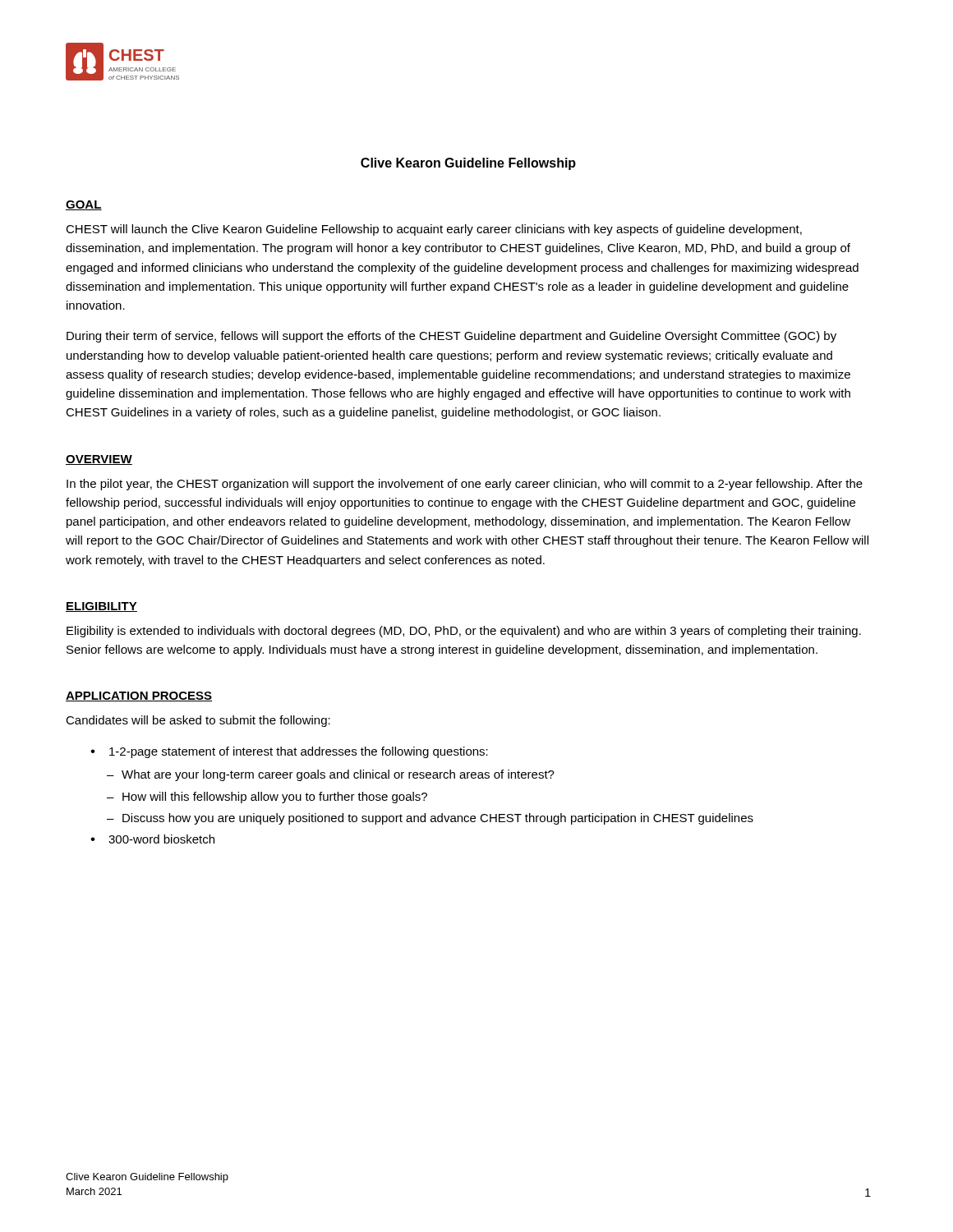Click on the text block containing "CHEST will launch the Clive Kearon"
The image size is (953, 1232).
pos(462,267)
